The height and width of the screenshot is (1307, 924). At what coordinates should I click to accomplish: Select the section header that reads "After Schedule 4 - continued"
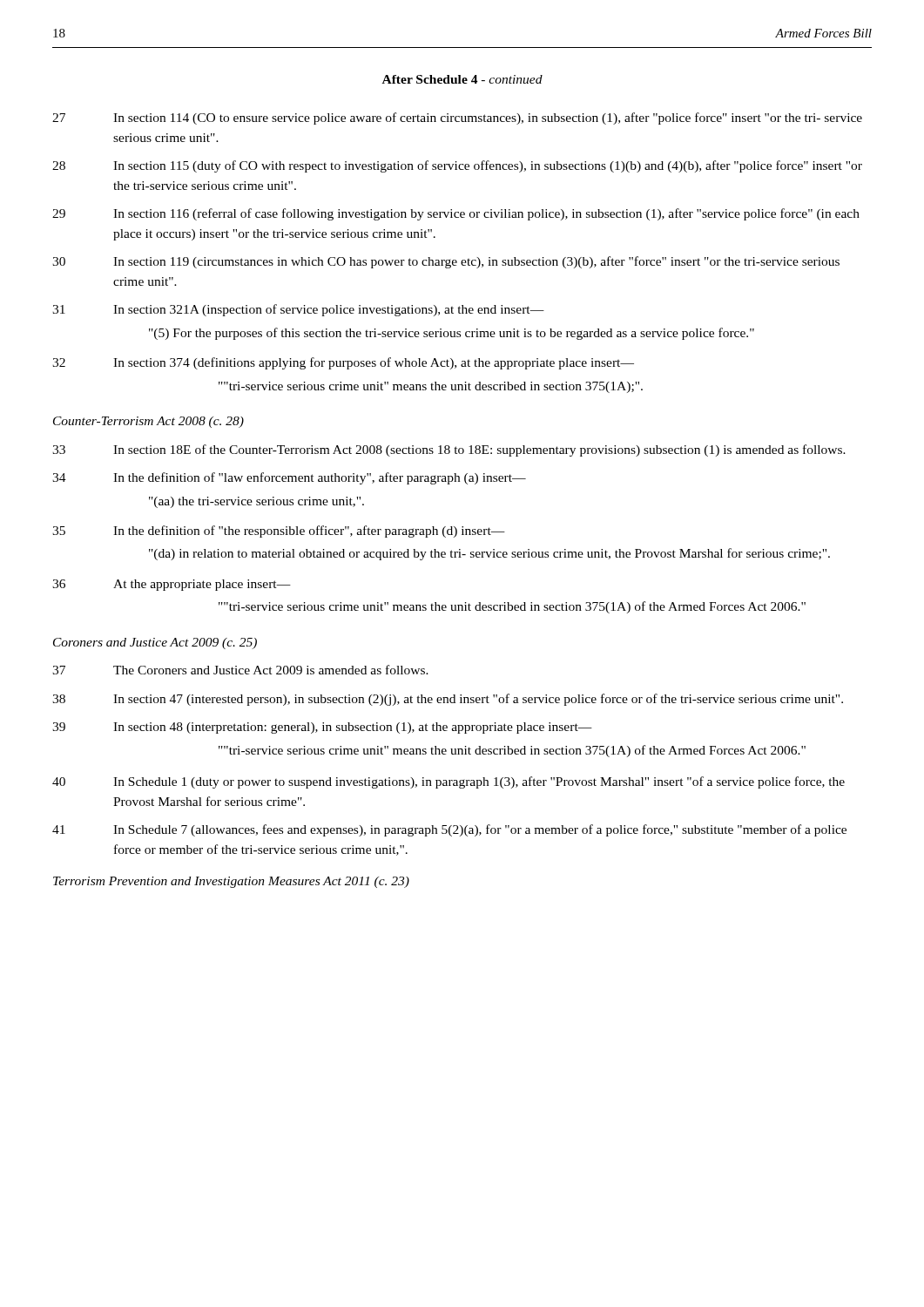click(x=462, y=79)
